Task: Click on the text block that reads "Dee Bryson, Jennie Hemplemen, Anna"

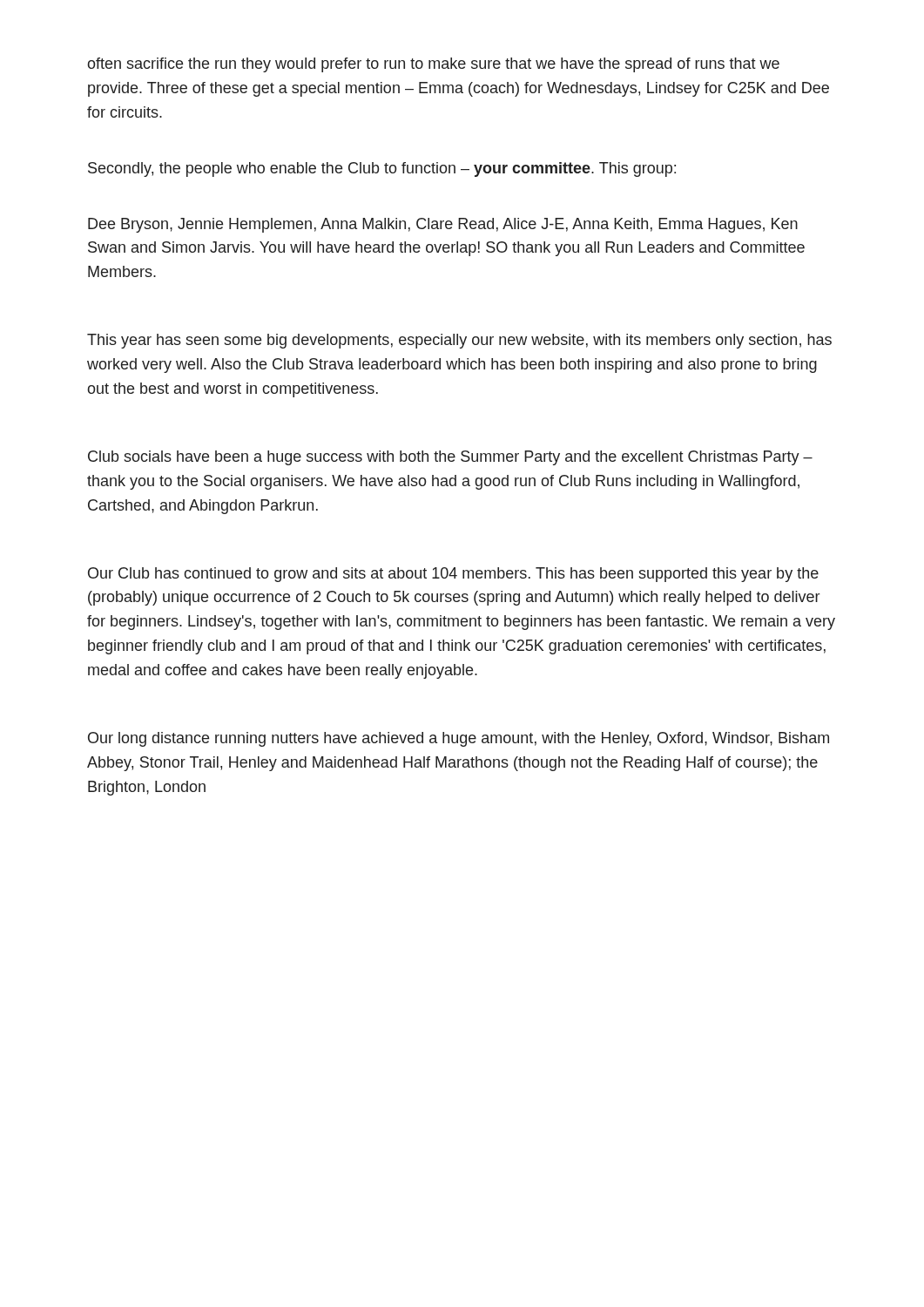Action: coord(446,248)
